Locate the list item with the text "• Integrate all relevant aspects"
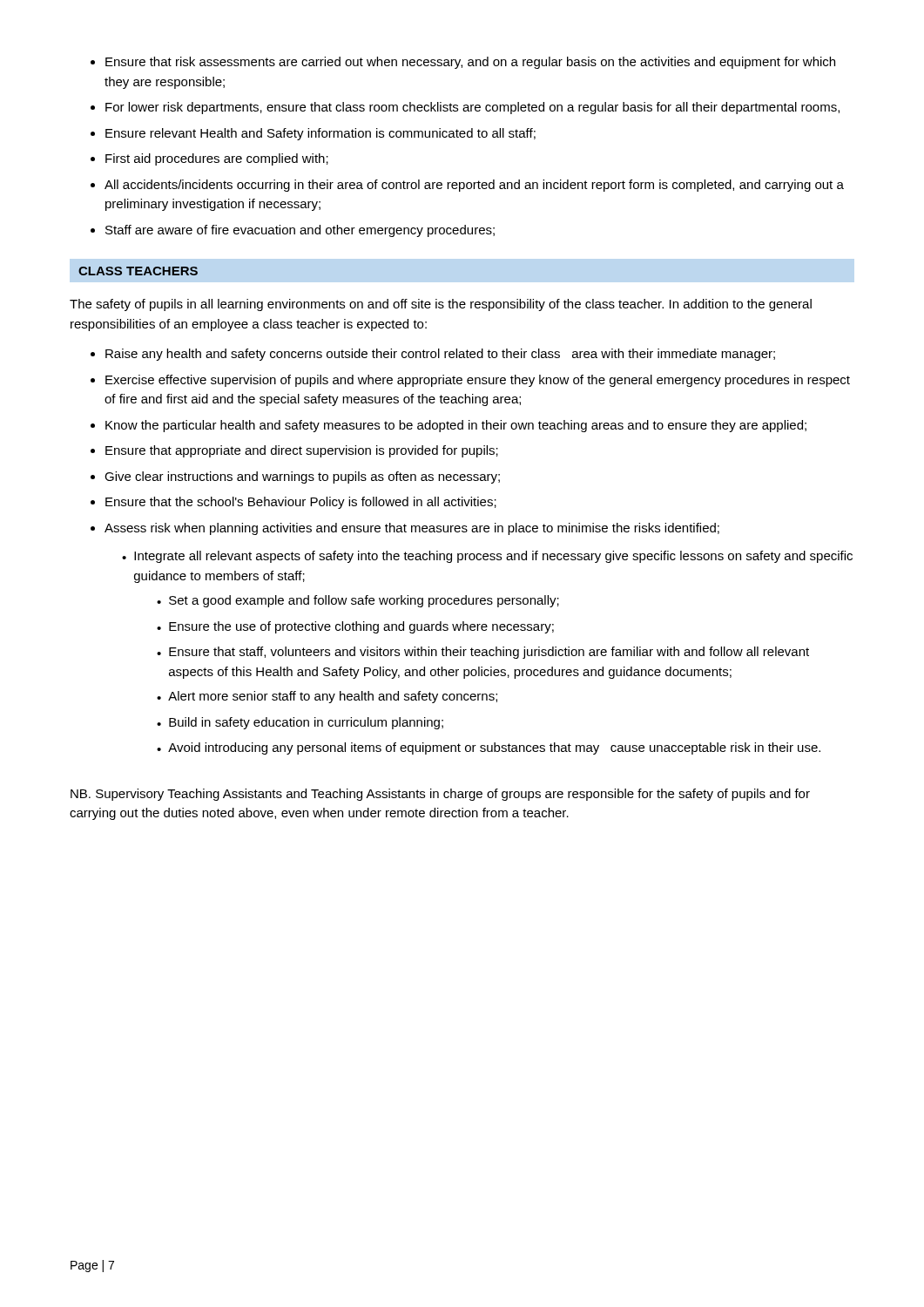 [x=488, y=566]
